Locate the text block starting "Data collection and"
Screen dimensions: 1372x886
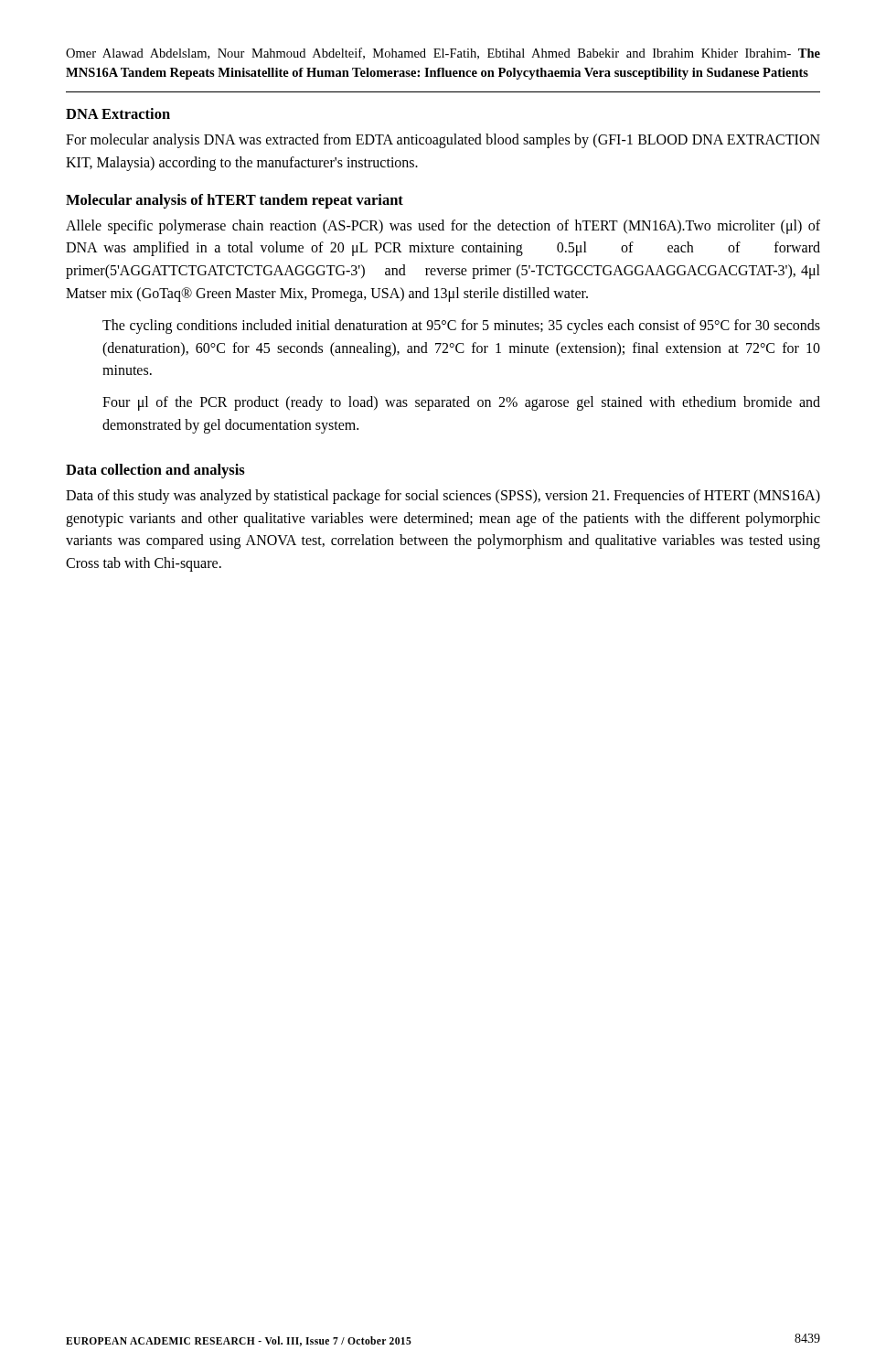pyautogui.click(x=155, y=469)
